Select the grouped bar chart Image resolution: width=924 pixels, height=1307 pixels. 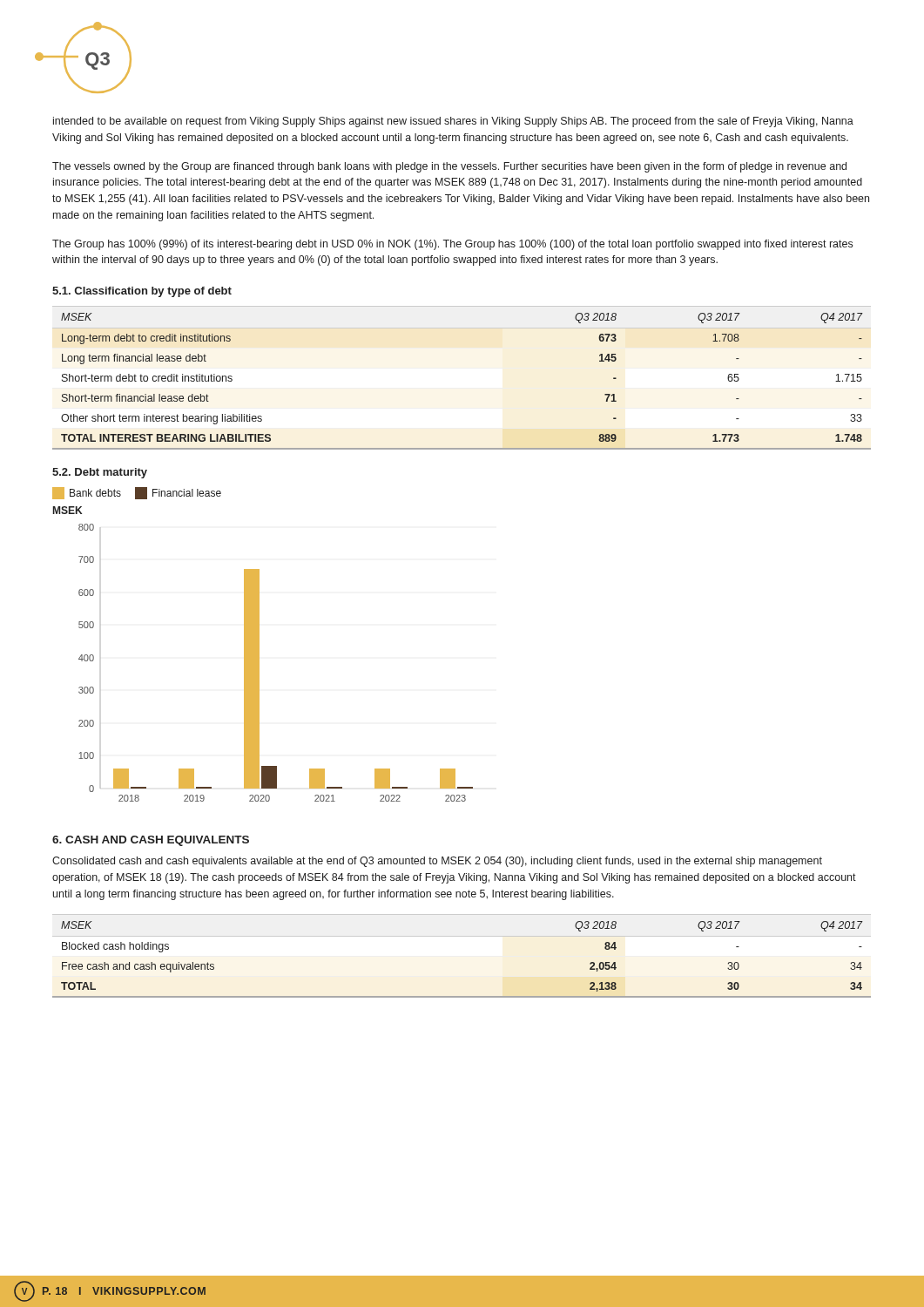point(462,652)
